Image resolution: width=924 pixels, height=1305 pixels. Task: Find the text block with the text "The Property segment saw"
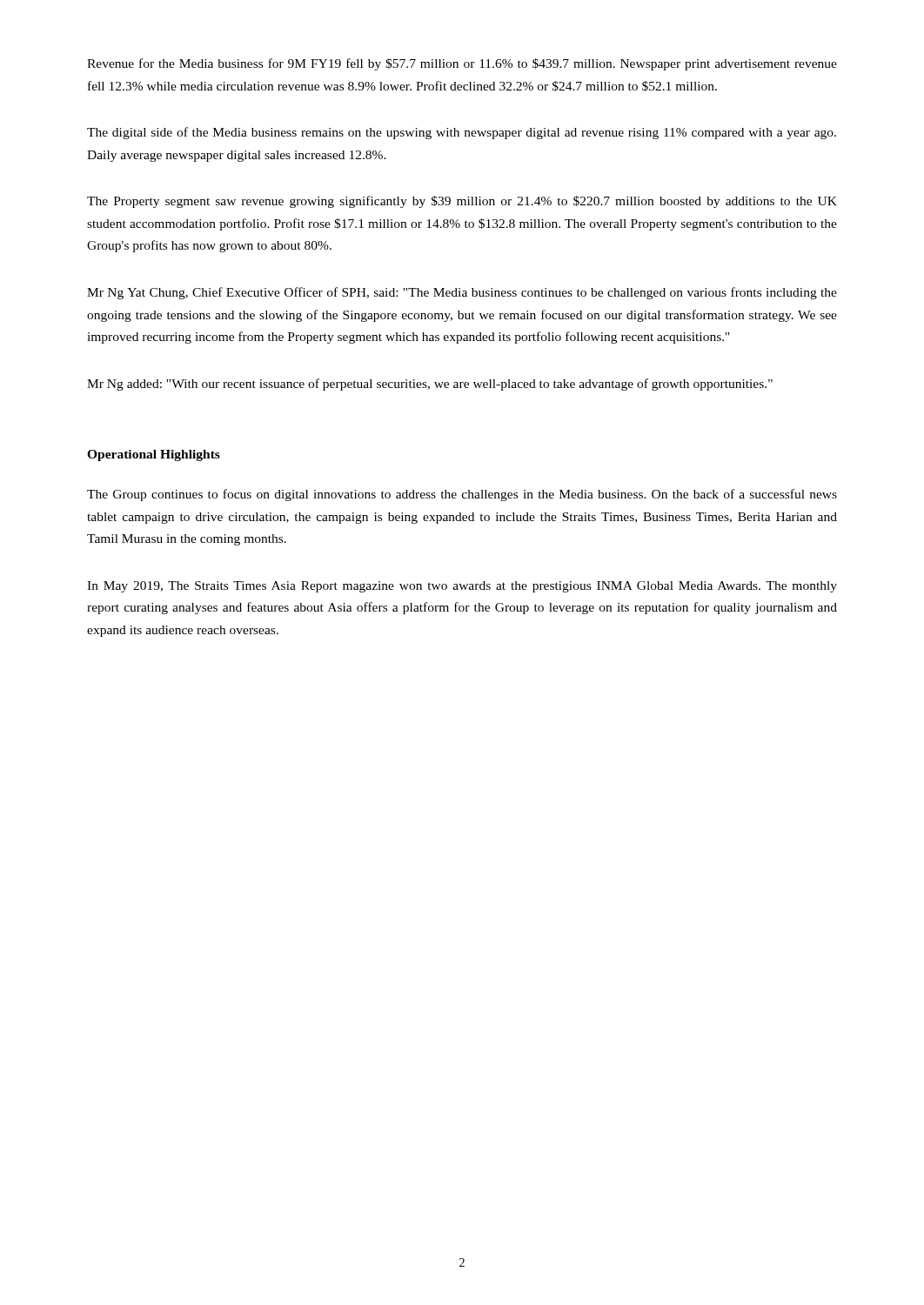coord(462,223)
